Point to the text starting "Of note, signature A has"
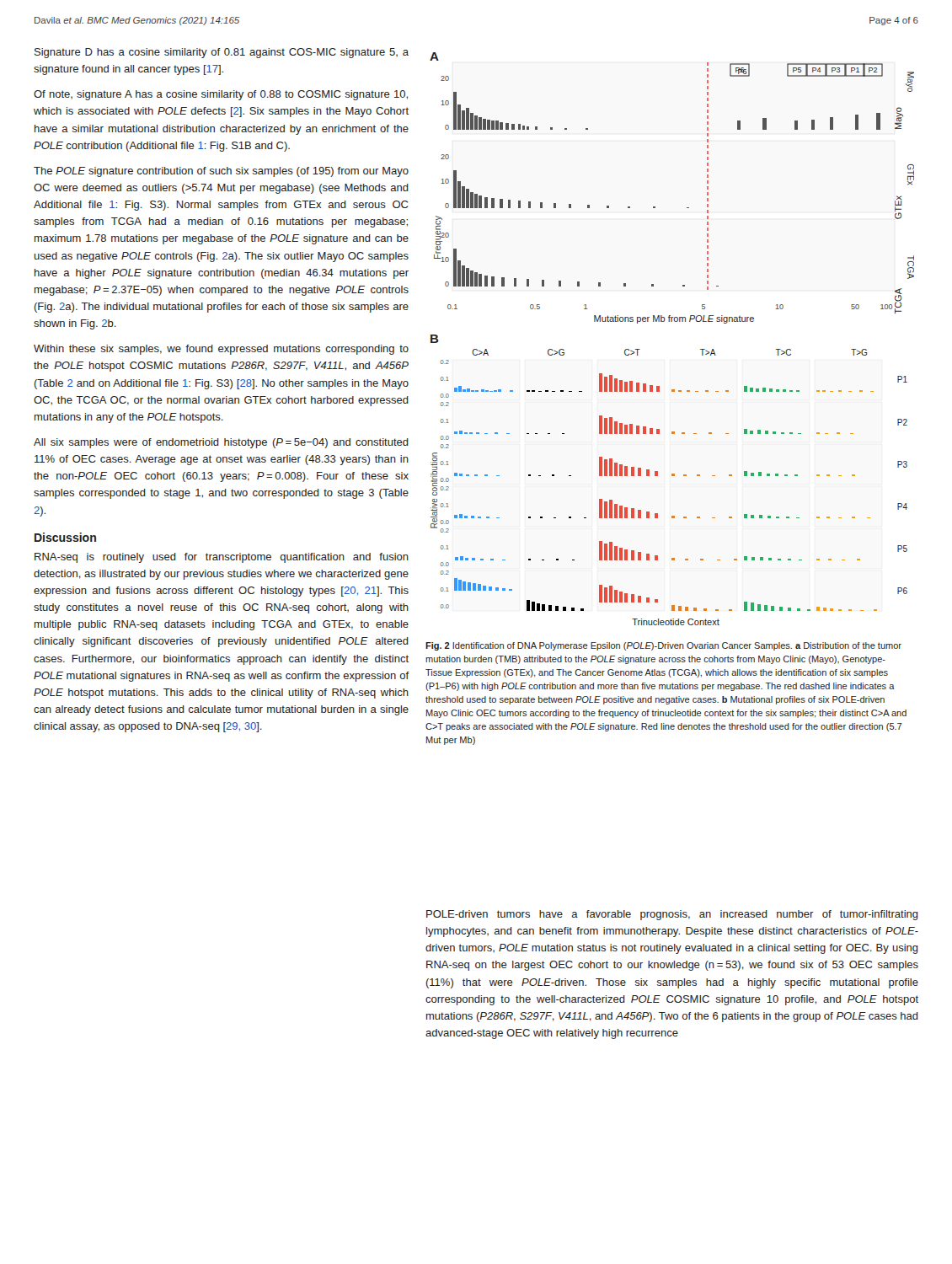Screen dimensions: 1264x952 [x=221, y=120]
